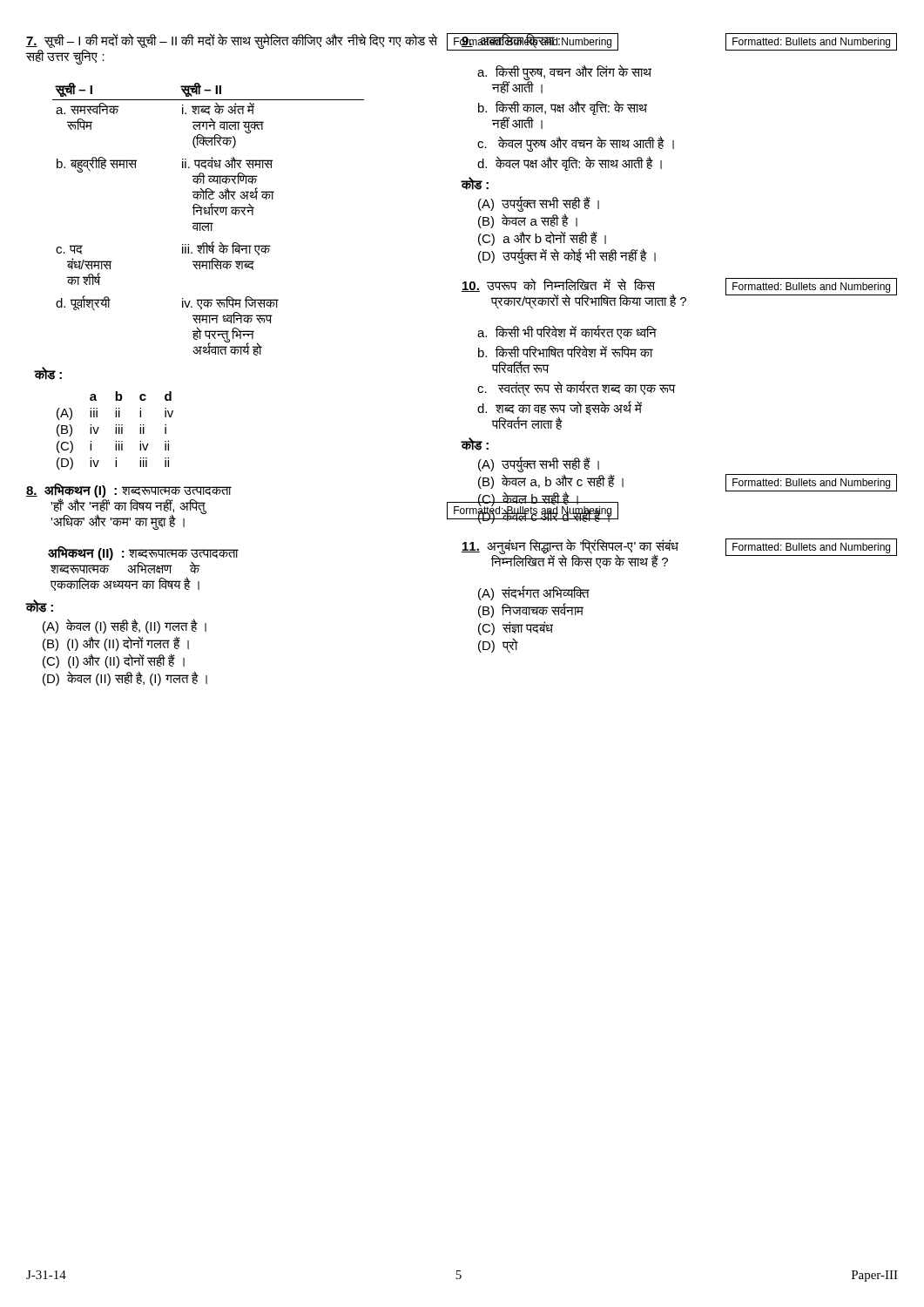
Task: Locate the table with the text "c. पद बंध/समास का शीर्ष"
Action: [x=240, y=220]
